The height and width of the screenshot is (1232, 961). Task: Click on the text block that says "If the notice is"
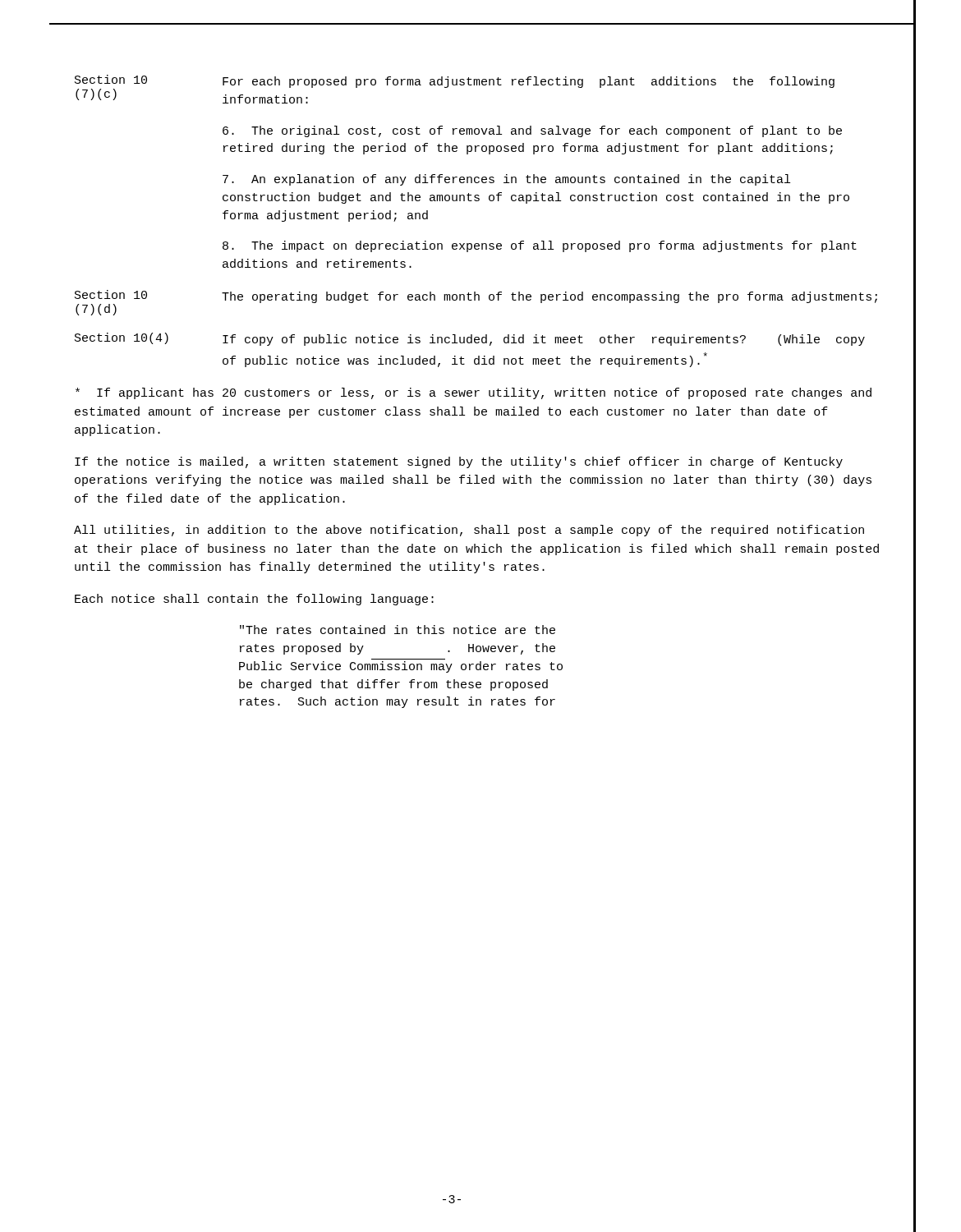coord(473,481)
